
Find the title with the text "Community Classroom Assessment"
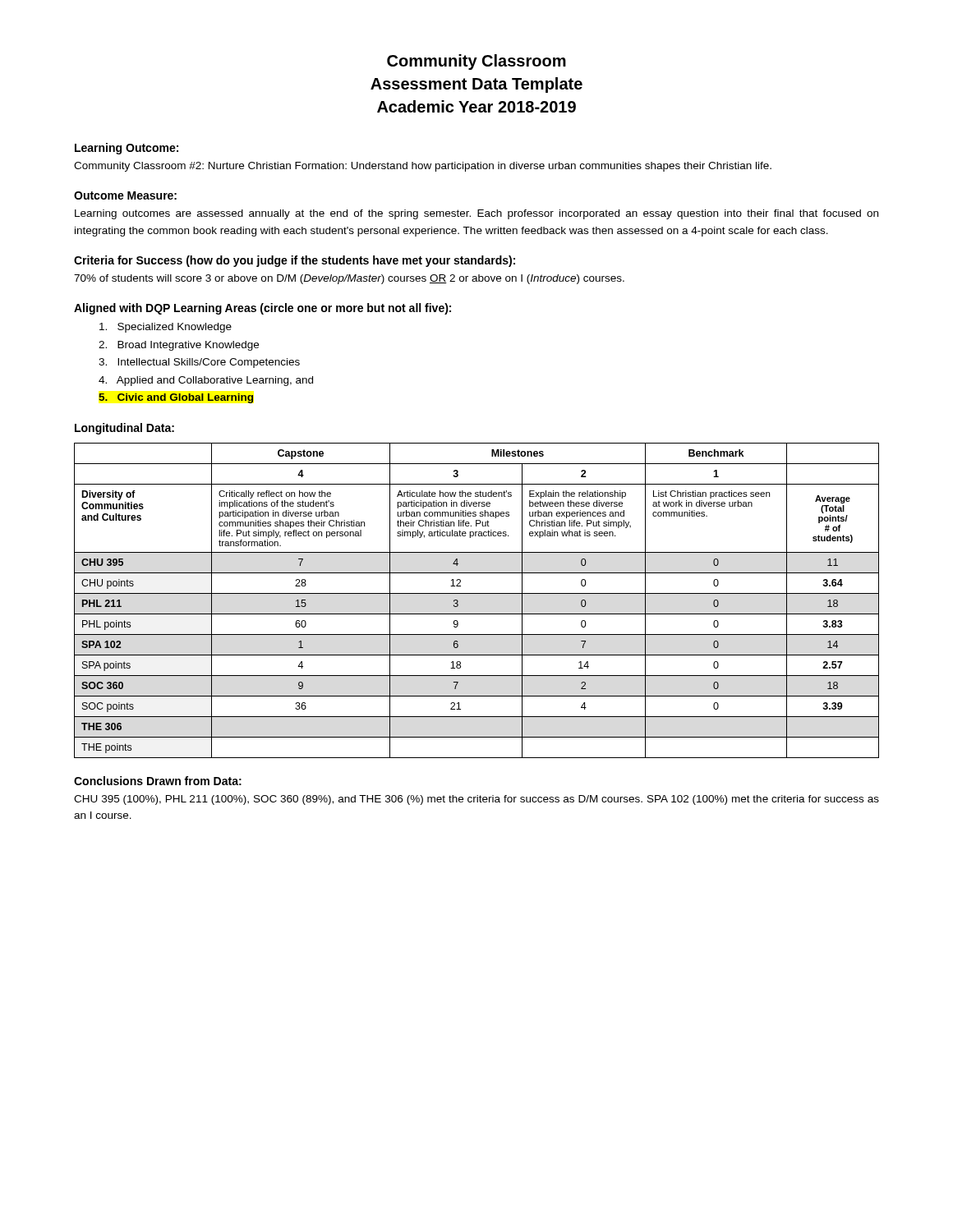[x=476, y=84]
